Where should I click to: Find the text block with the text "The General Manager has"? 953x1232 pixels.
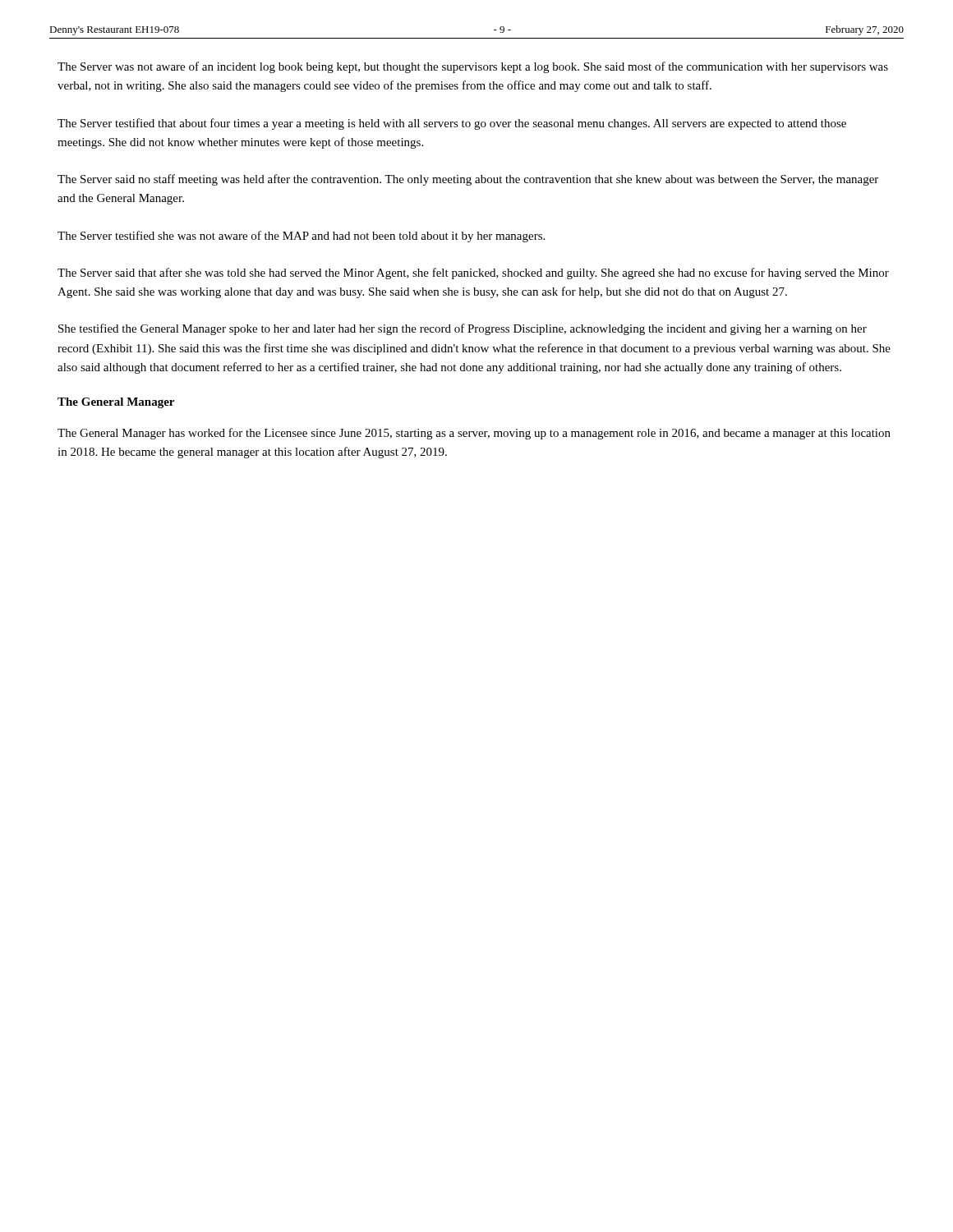[474, 442]
